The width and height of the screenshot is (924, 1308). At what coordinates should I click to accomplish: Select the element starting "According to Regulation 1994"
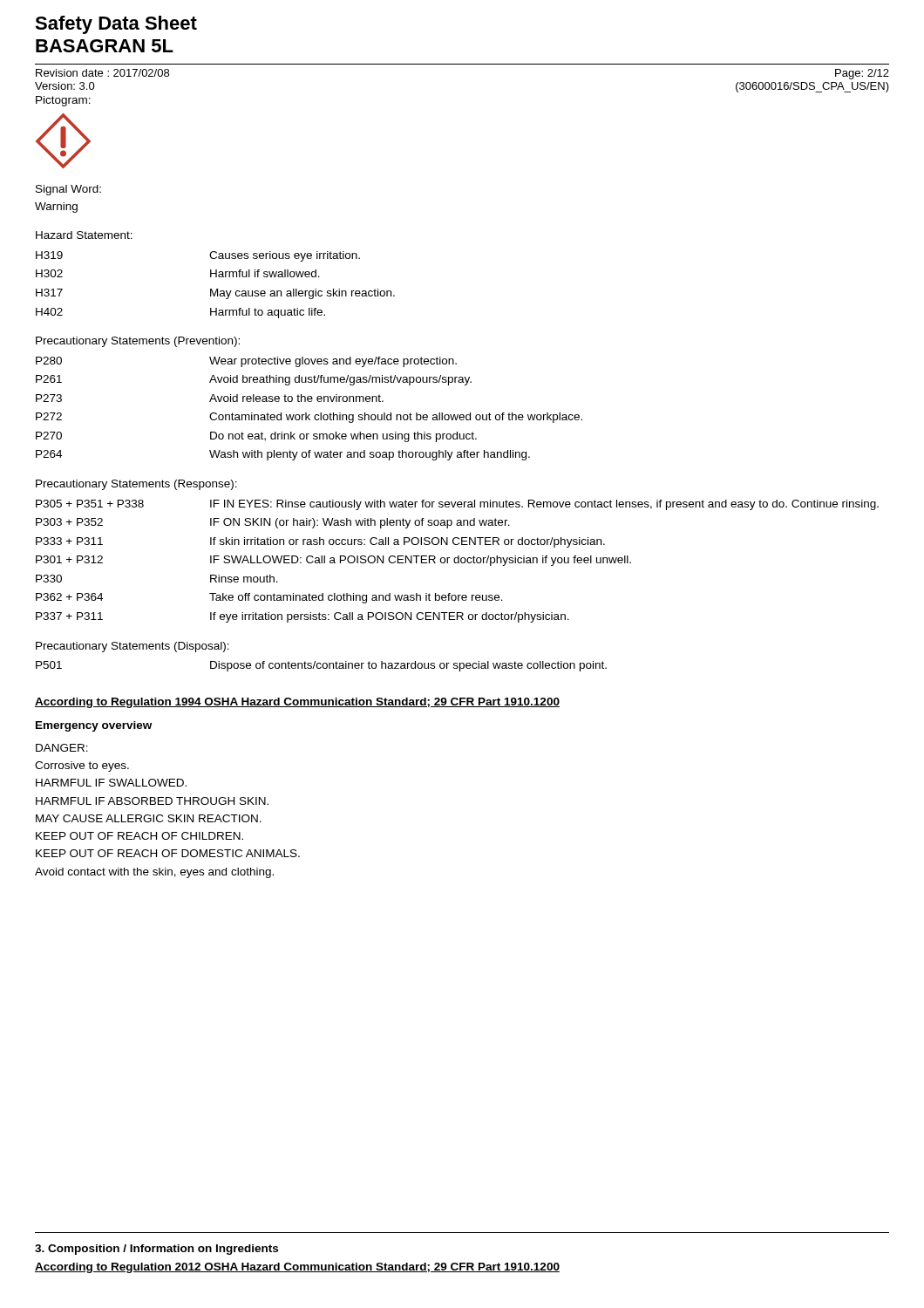[297, 701]
